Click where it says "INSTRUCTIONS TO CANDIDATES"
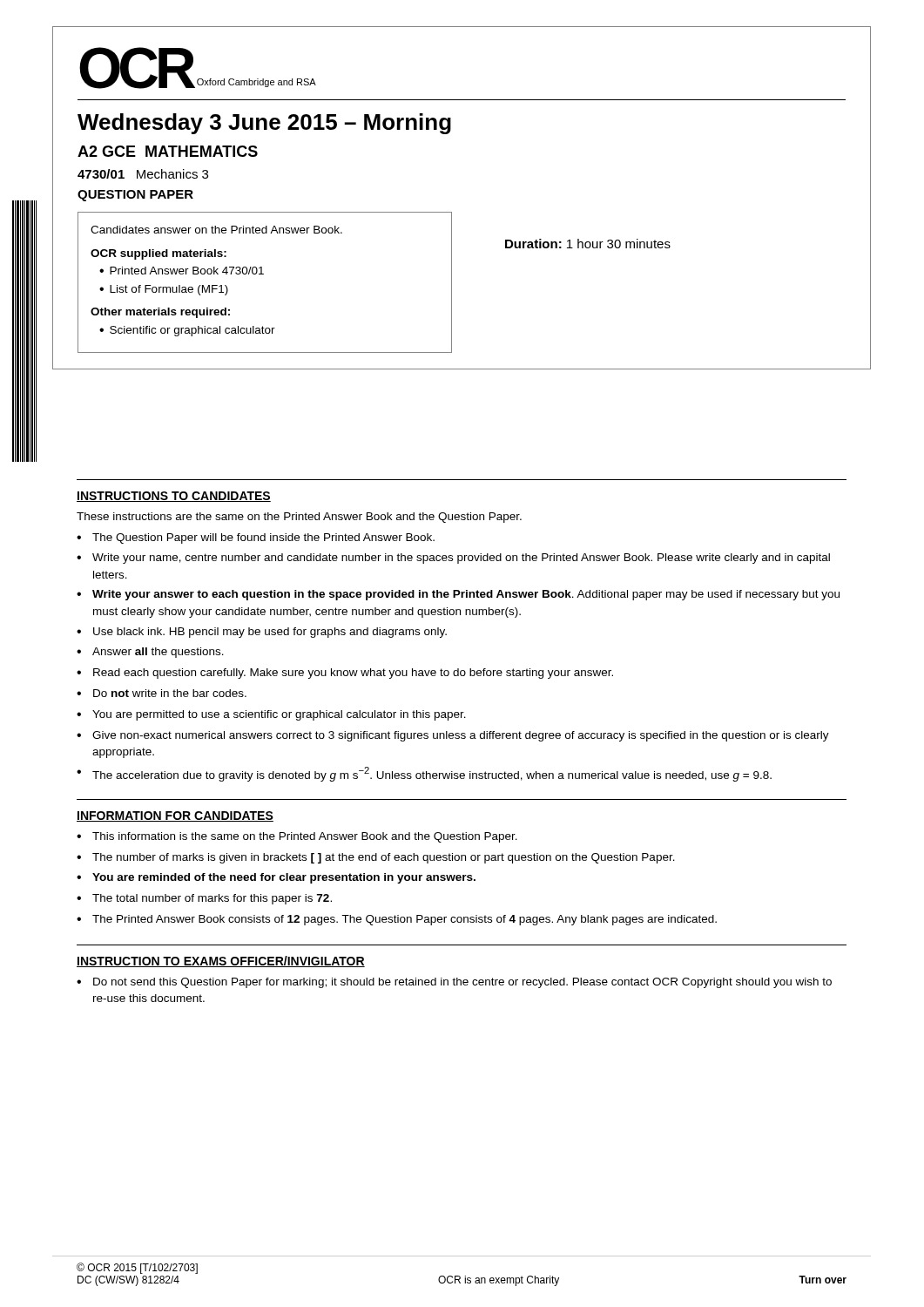 pyautogui.click(x=174, y=496)
